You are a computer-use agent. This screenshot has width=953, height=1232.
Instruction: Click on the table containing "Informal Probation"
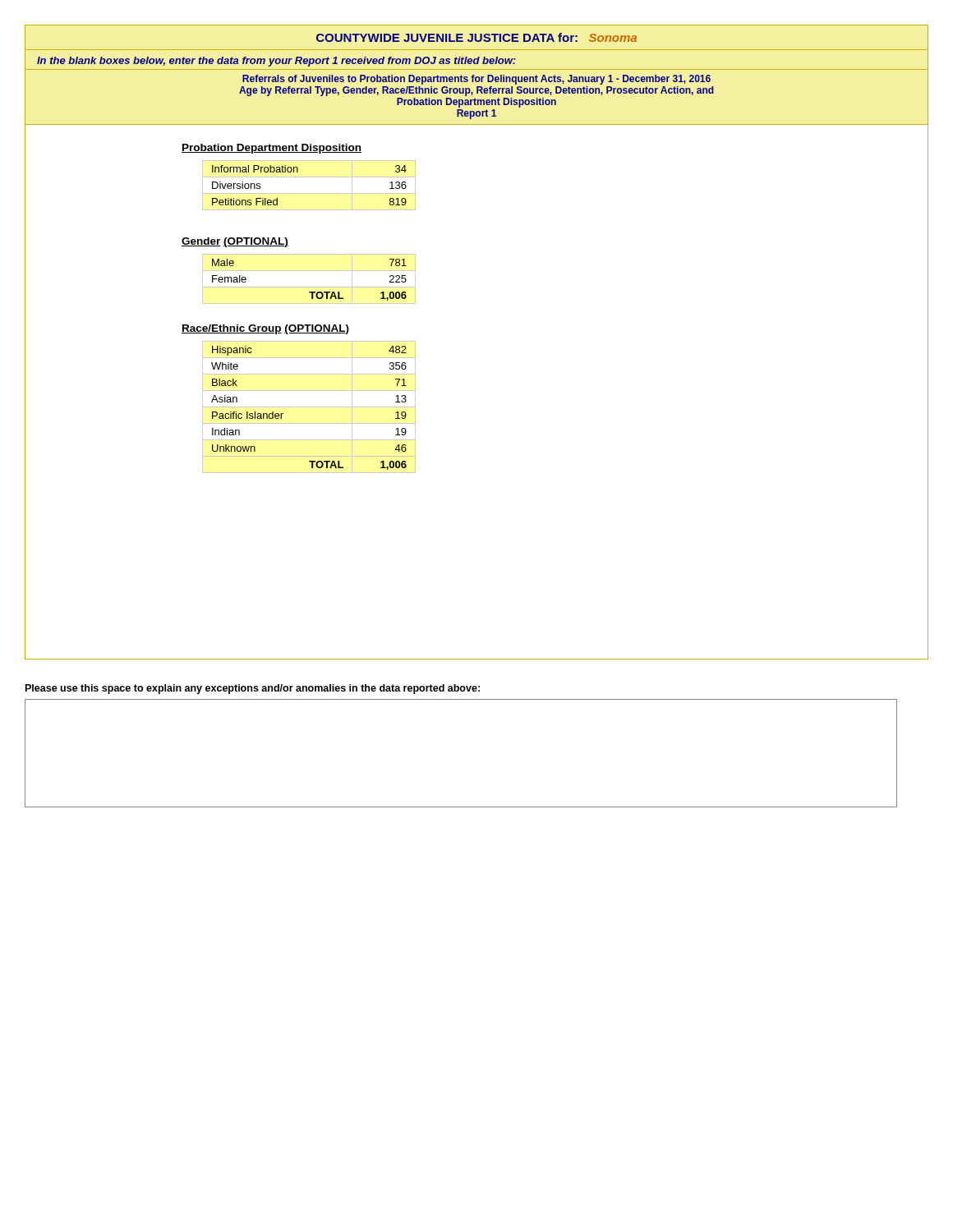coord(553,185)
